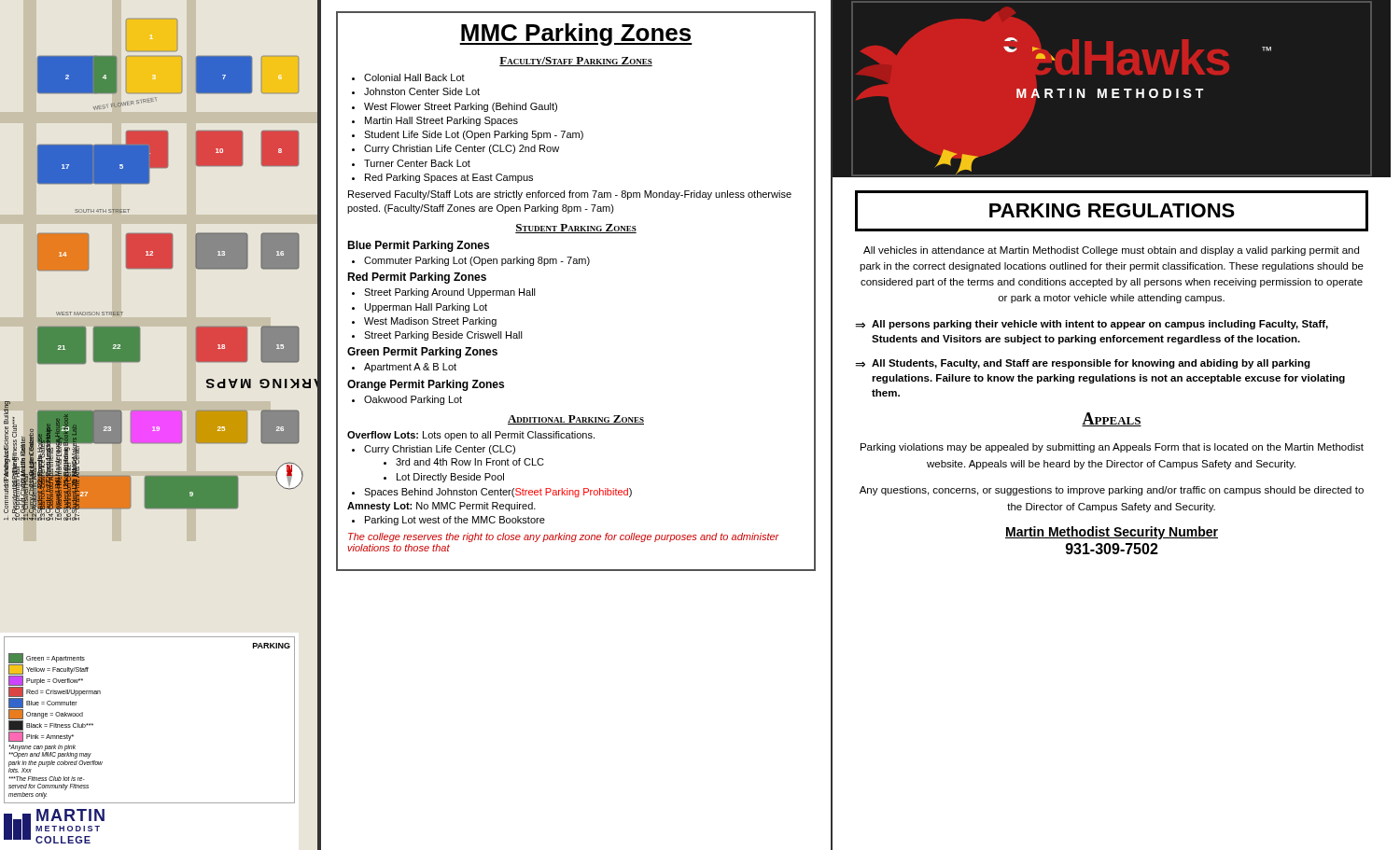Locate the block of text that opens with "Commuter Parking Lot (Open"
The height and width of the screenshot is (850, 1400).
click(584, 260)
